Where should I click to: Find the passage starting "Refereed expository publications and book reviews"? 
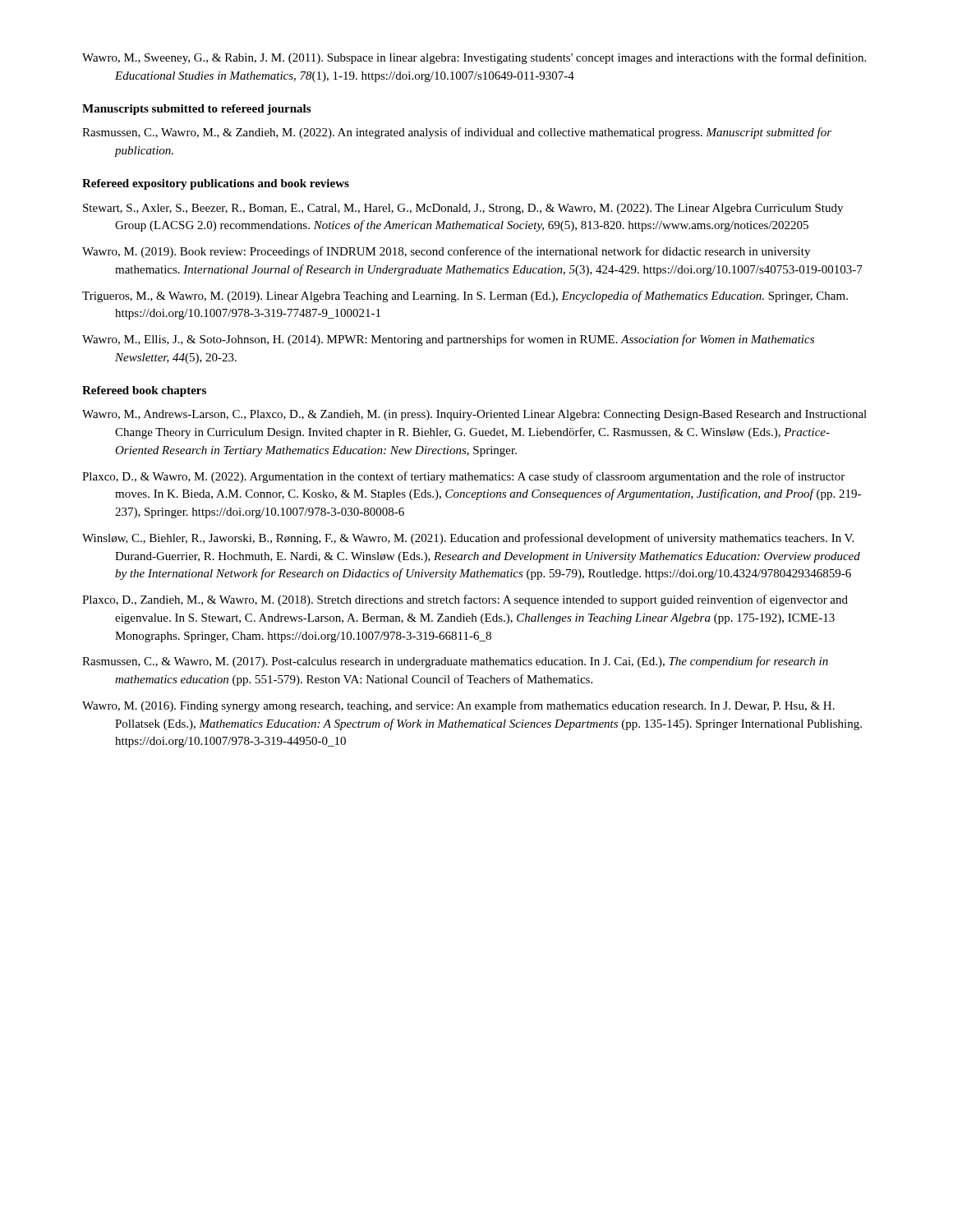[216, 183]
